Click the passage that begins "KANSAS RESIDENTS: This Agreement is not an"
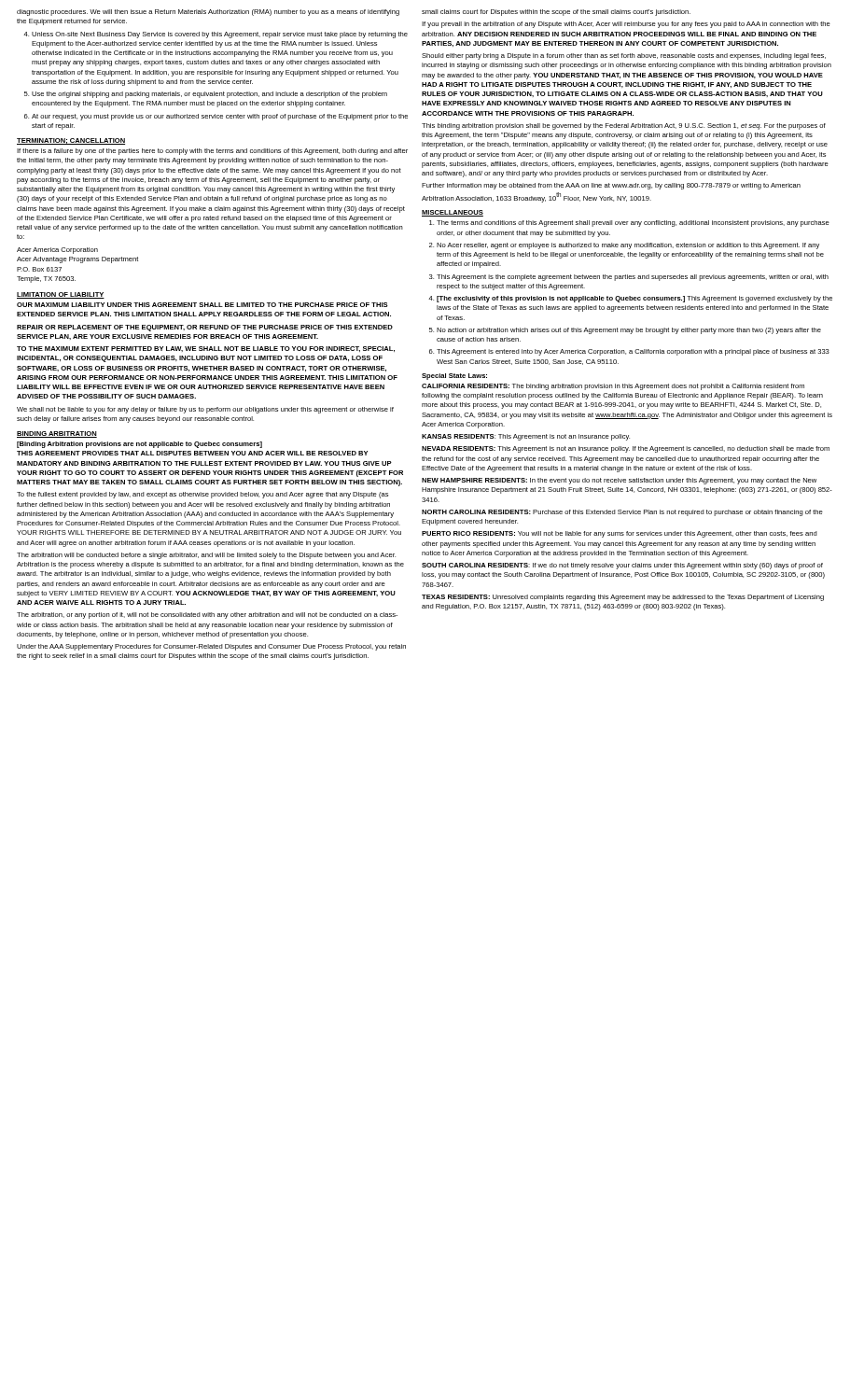 pyautogui.click(x=526, y=436)
